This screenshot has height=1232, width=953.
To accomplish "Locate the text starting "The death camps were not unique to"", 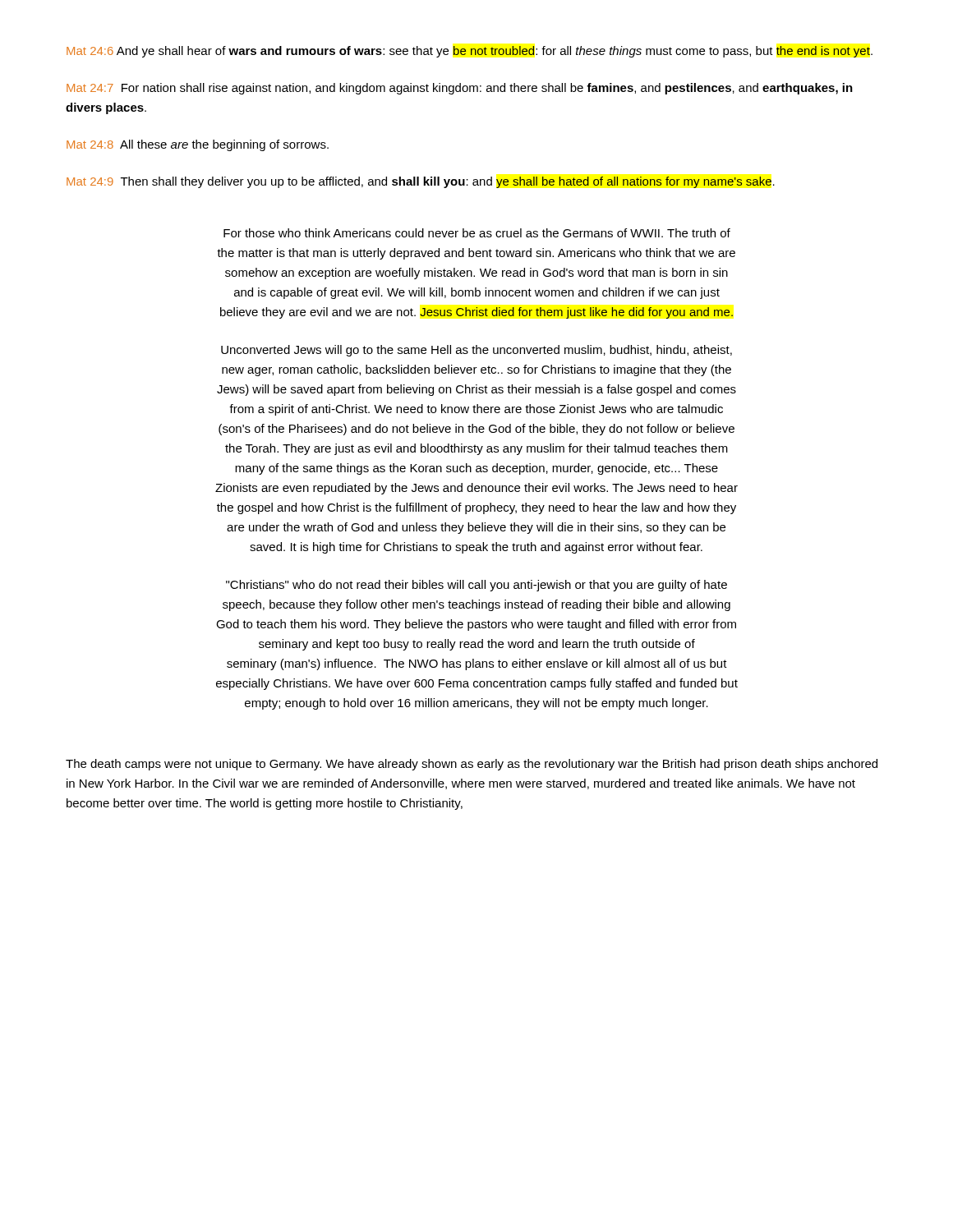I will (472, 783).
